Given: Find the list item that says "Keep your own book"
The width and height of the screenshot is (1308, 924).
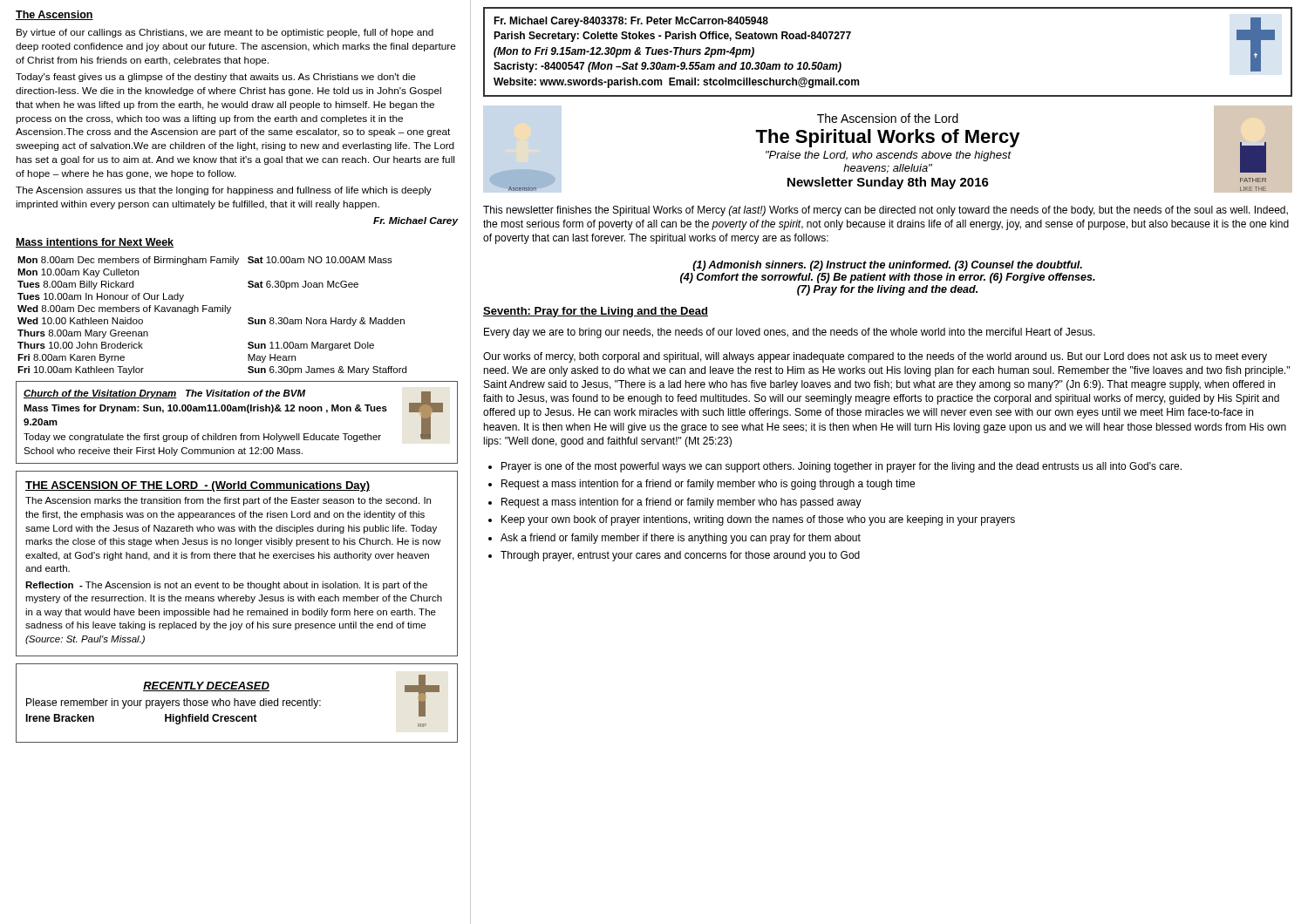Looking at the screenshot, I should point(758,520).
